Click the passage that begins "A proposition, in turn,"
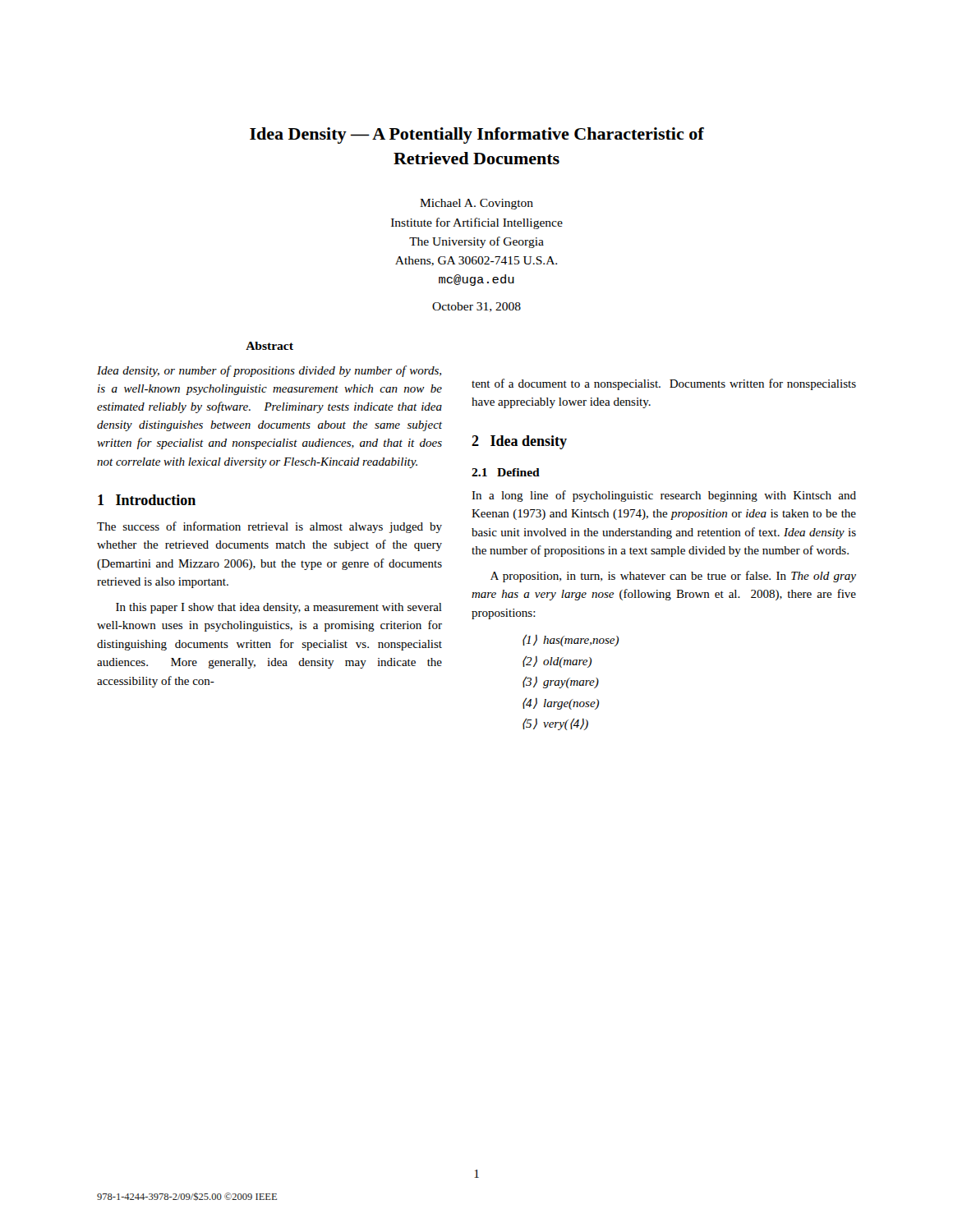 coord(664,594)
